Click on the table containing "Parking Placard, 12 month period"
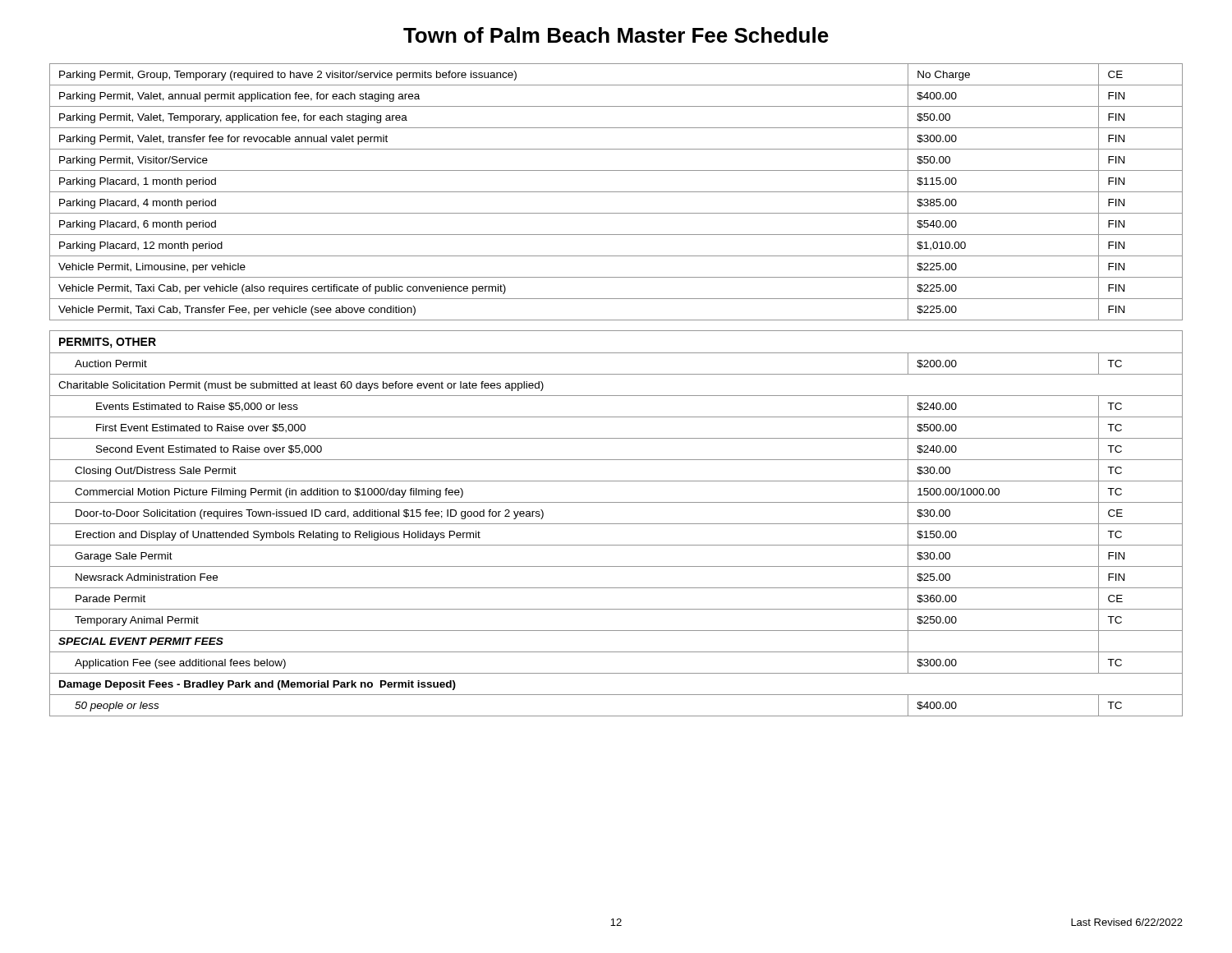 coord(616,192)
